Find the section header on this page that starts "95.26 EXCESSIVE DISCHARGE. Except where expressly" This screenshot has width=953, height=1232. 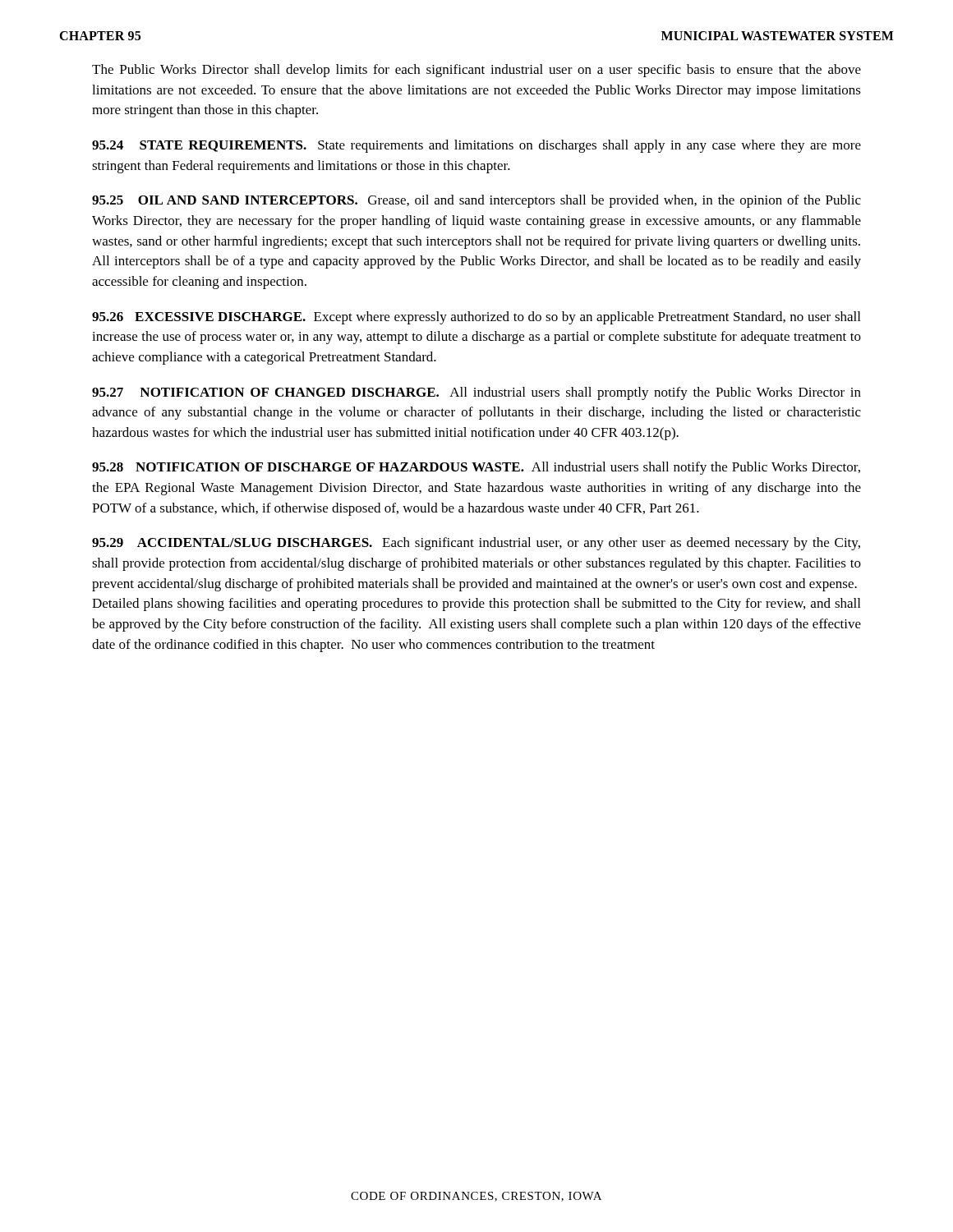pyautogui.click(x=476, y=337)
